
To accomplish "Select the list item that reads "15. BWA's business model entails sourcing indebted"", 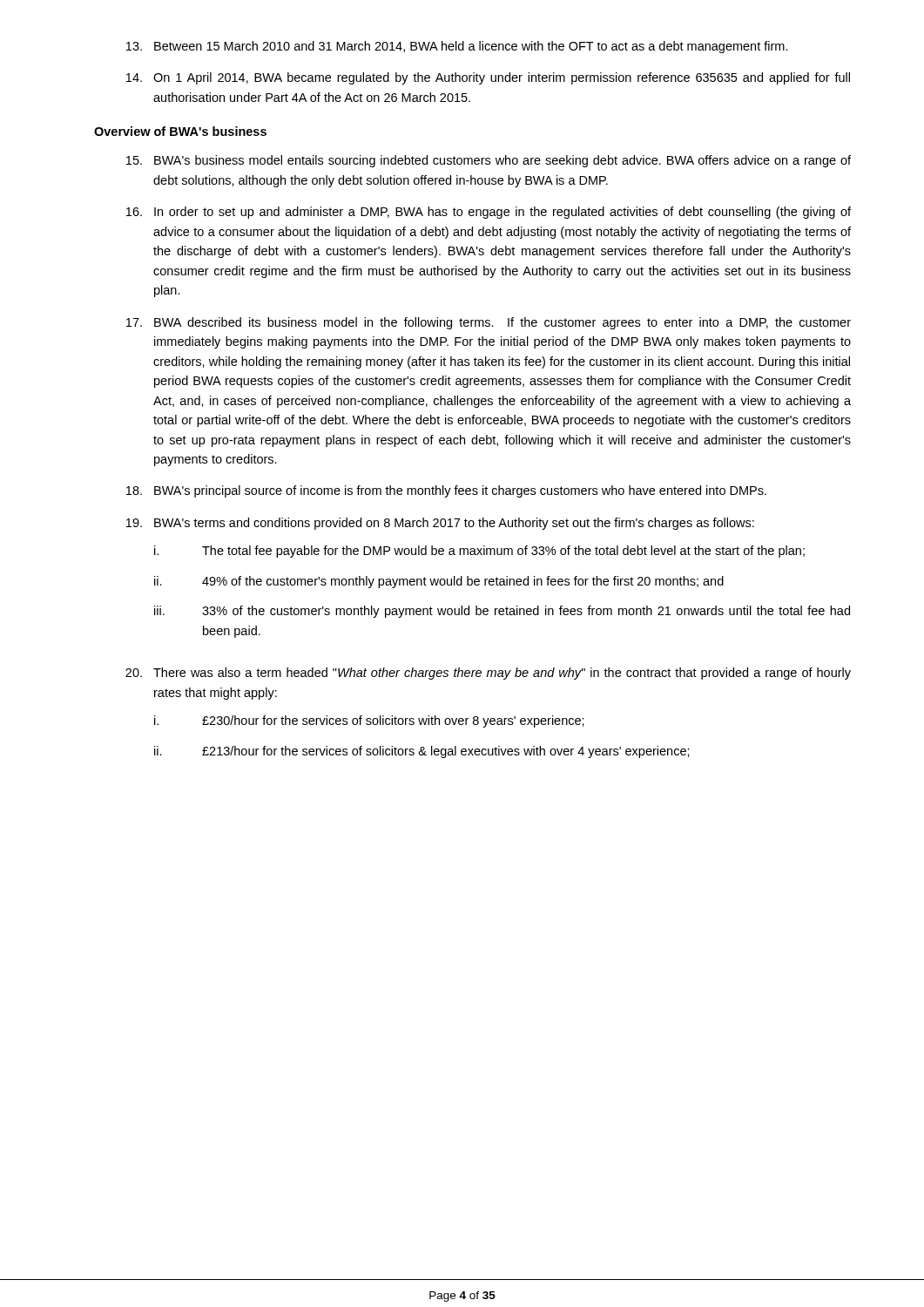I will click(472, 171).
